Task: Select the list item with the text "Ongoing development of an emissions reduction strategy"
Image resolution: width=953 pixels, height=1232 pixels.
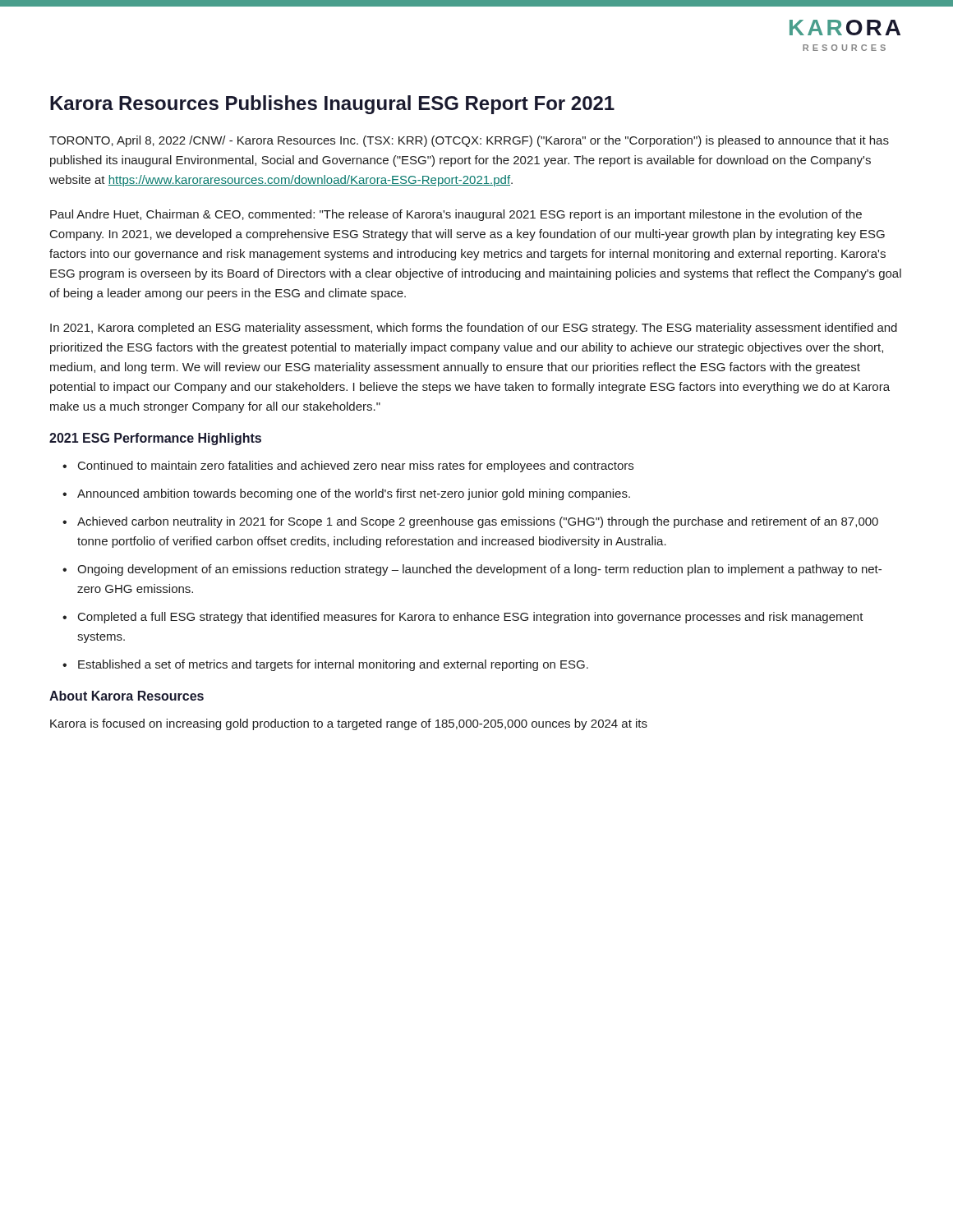Action: click(x=480, y=579)
